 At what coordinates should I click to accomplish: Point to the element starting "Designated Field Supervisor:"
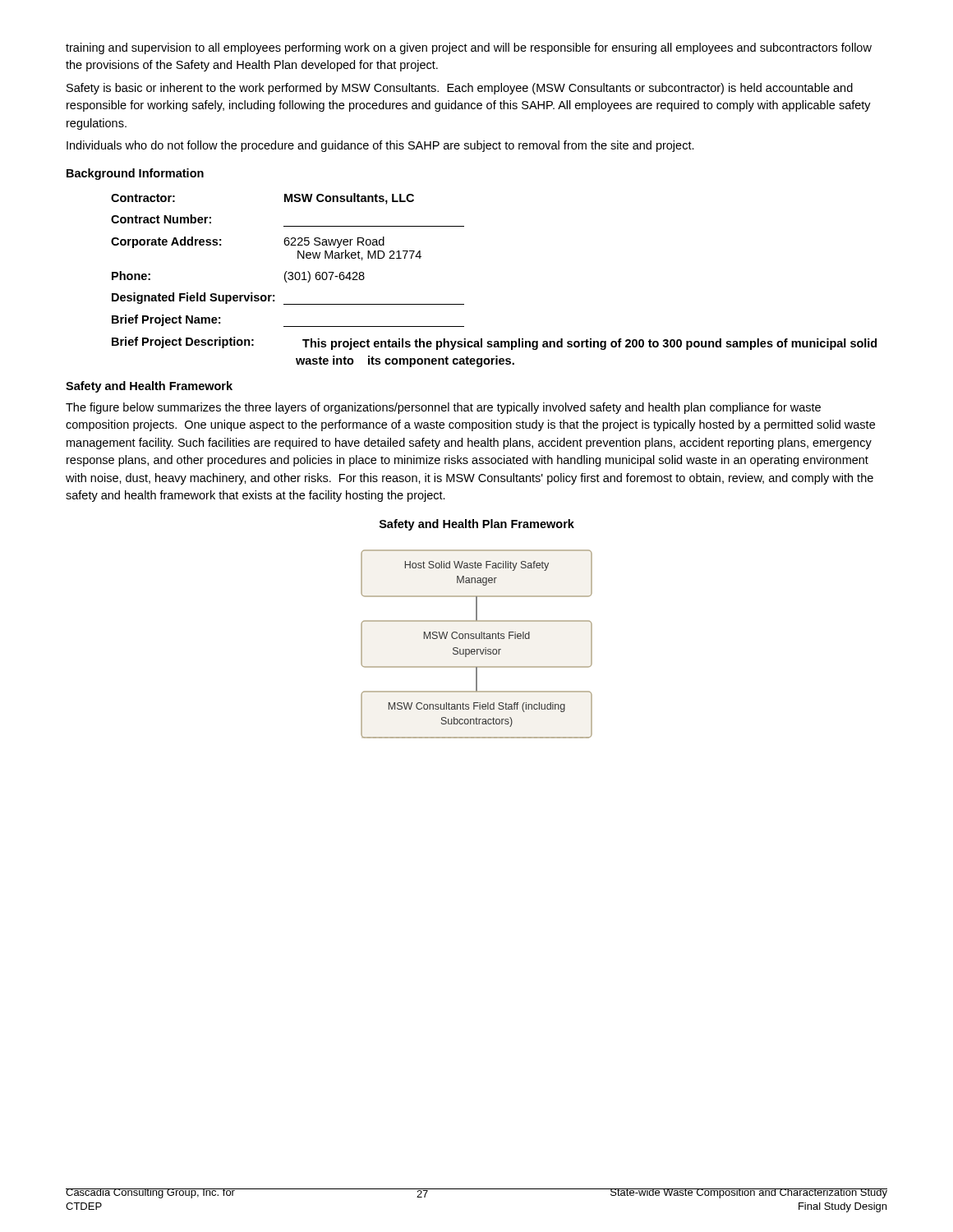[288, 297]
